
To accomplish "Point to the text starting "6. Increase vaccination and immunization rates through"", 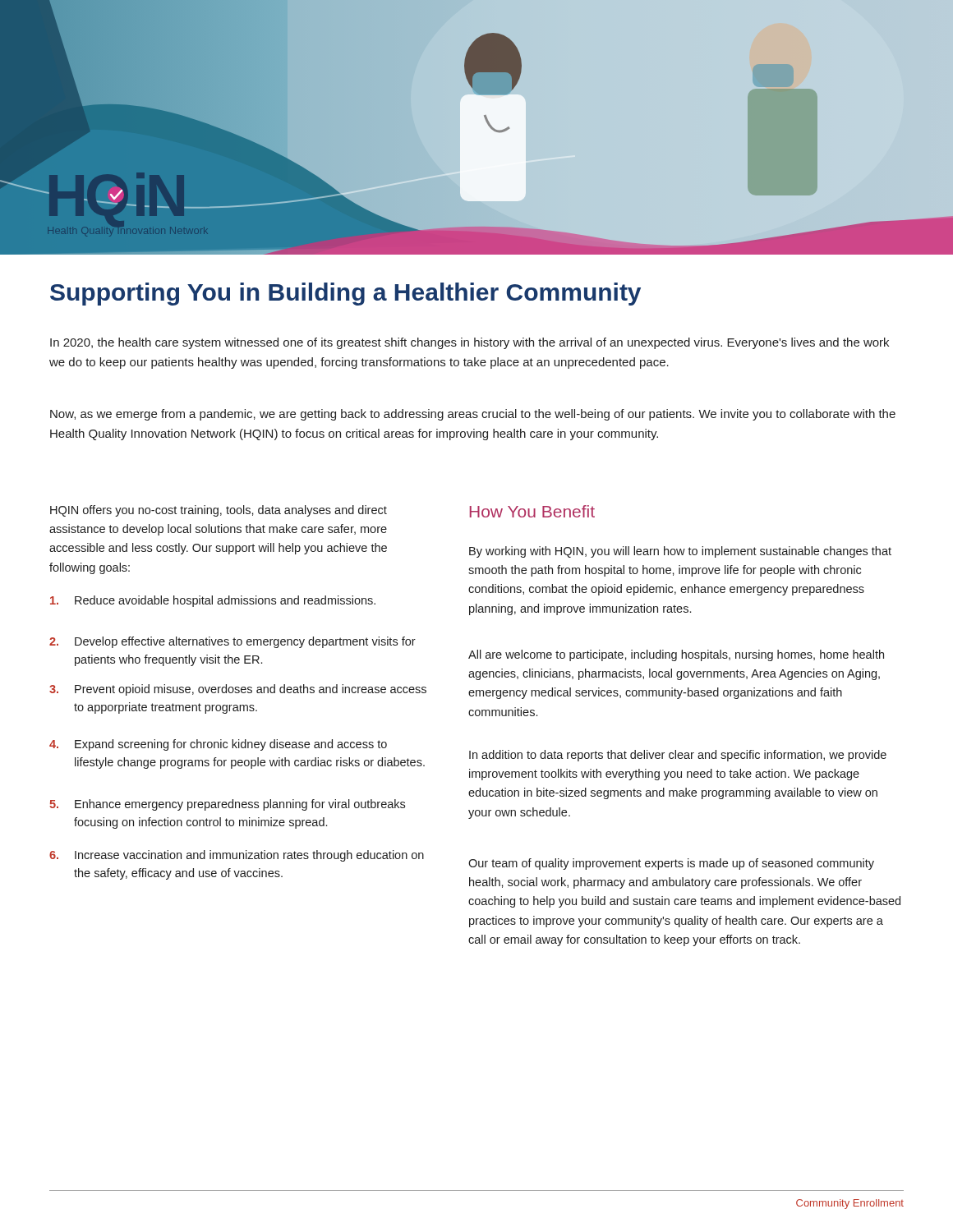I will [238, 864].
